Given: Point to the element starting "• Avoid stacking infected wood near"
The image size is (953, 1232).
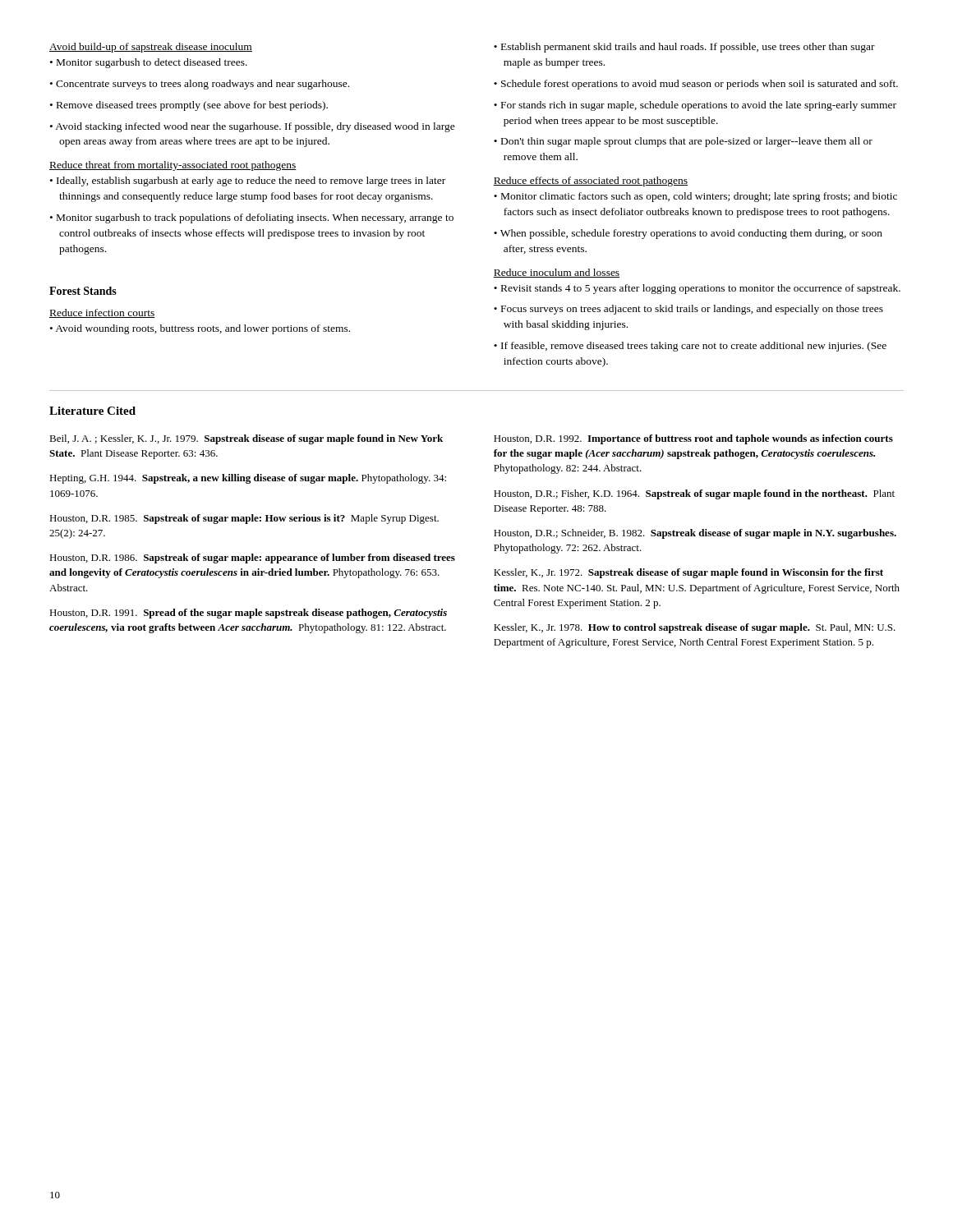Looking at the screenshot, I should click(252, 133).
